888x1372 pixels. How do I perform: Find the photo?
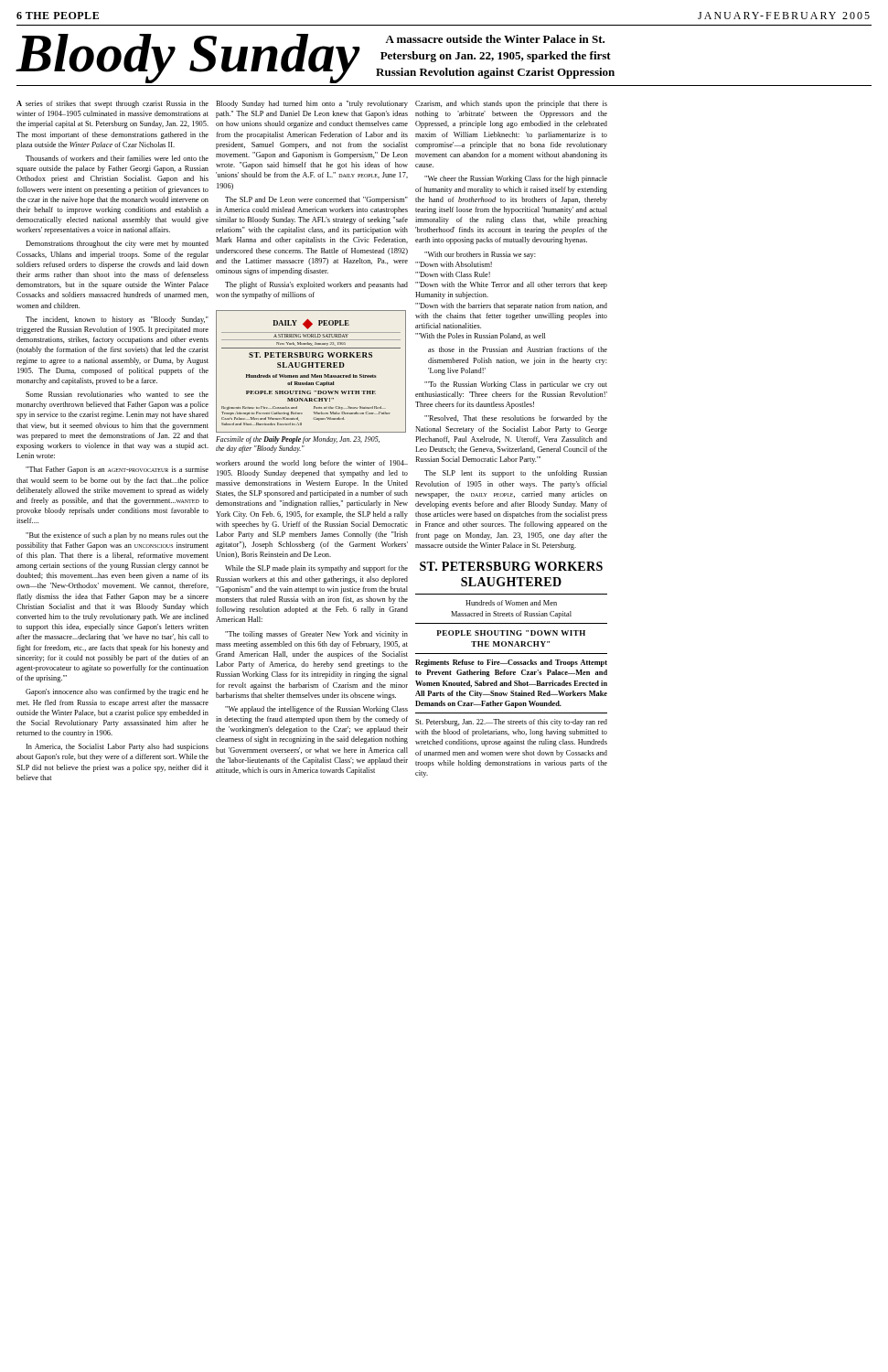312,382
